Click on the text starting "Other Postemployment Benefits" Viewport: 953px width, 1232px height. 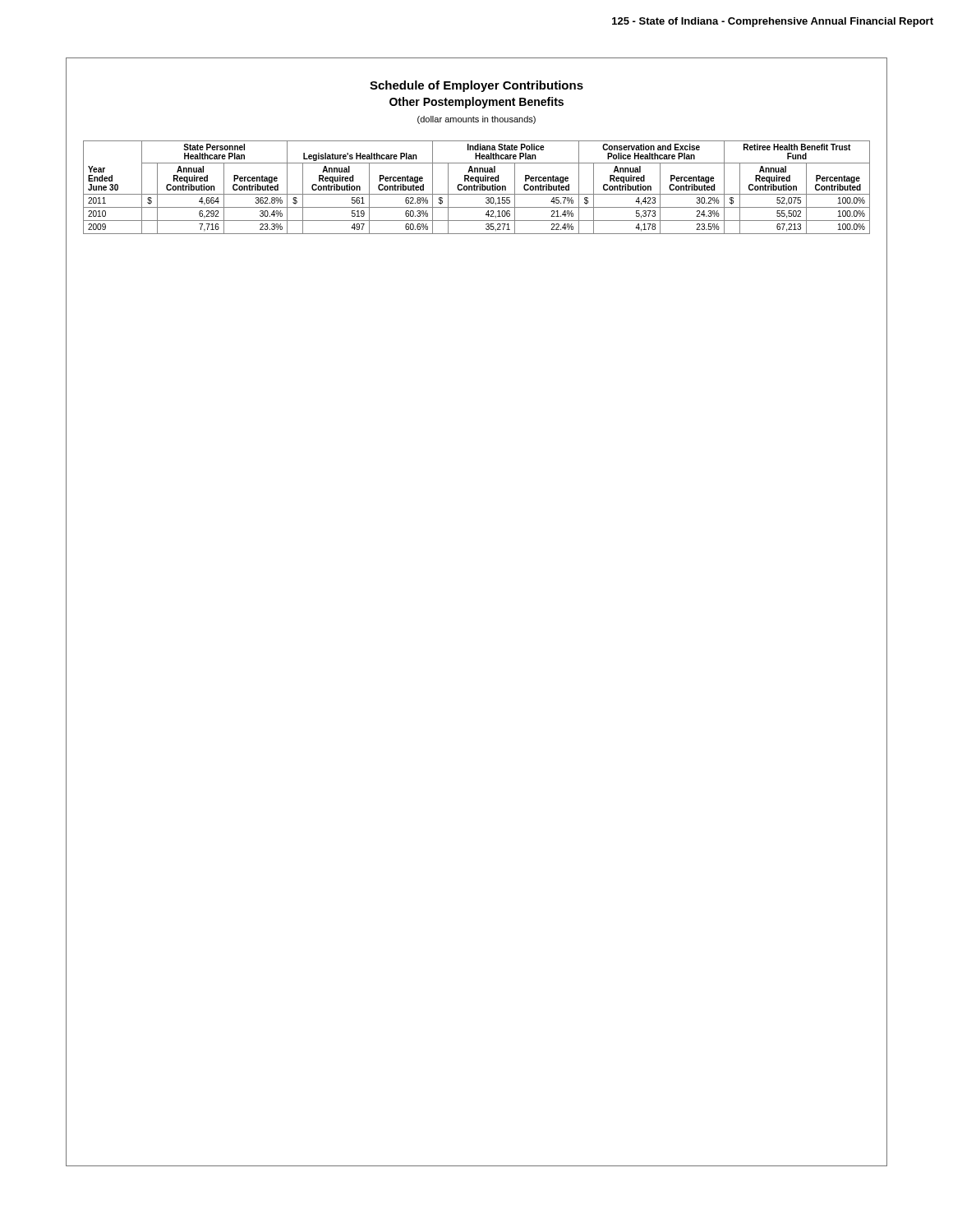(476, 102)
